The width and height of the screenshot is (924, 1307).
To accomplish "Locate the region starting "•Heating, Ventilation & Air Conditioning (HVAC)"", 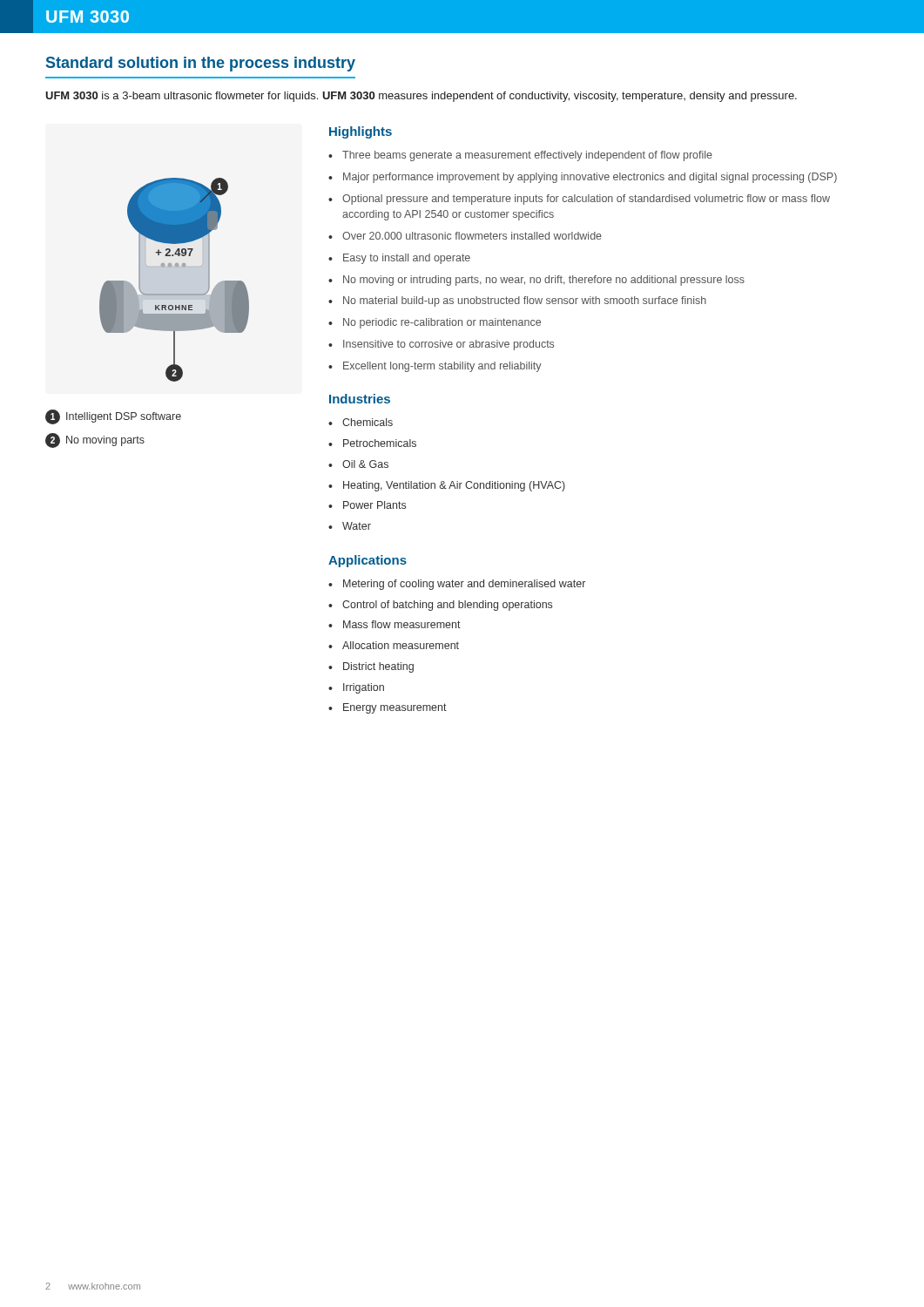I will click(447, 485).
